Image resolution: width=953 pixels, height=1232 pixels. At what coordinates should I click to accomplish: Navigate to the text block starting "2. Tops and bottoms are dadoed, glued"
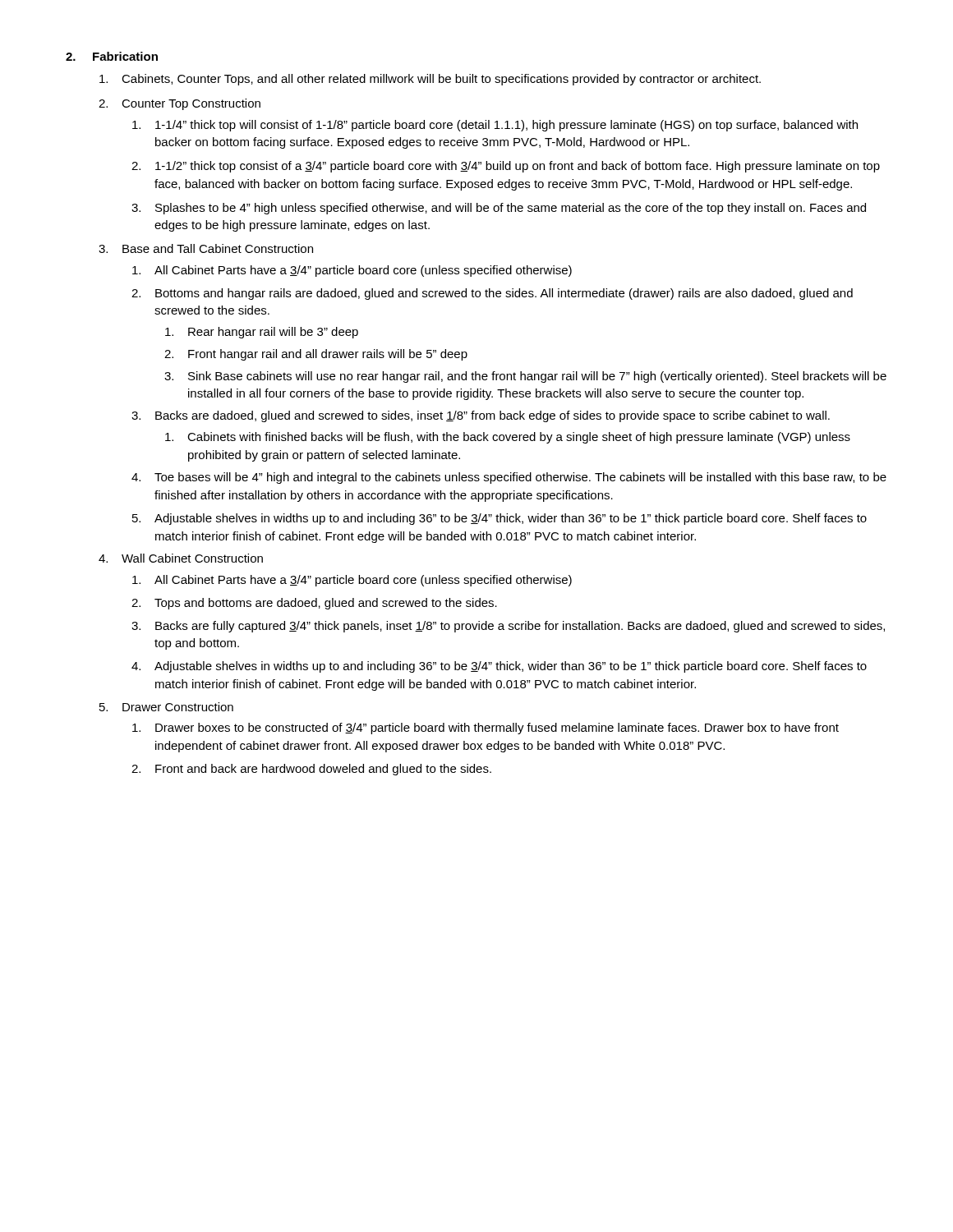tap(315, 603)
